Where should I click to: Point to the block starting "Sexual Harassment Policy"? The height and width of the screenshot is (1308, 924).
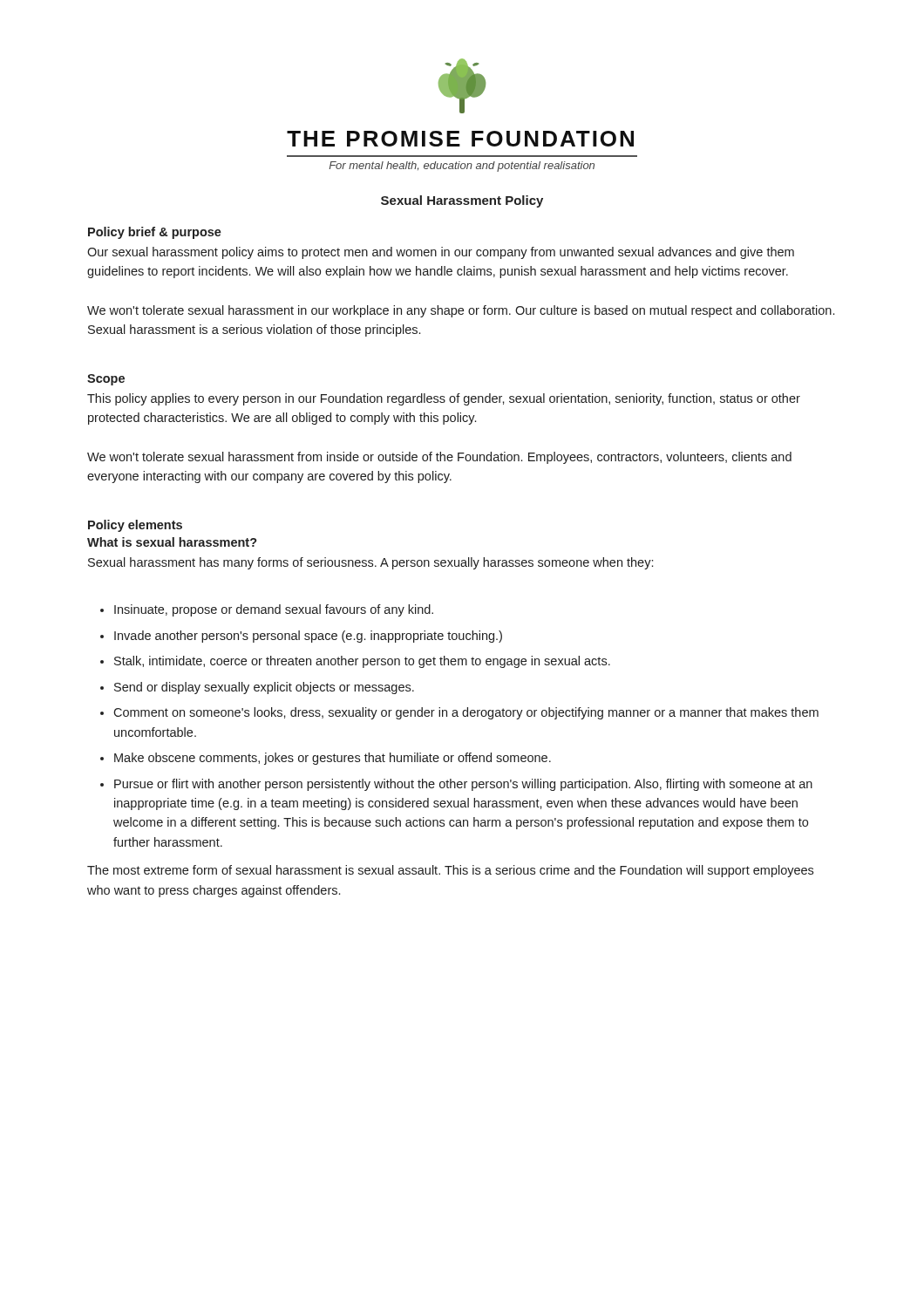coord(462,200)
